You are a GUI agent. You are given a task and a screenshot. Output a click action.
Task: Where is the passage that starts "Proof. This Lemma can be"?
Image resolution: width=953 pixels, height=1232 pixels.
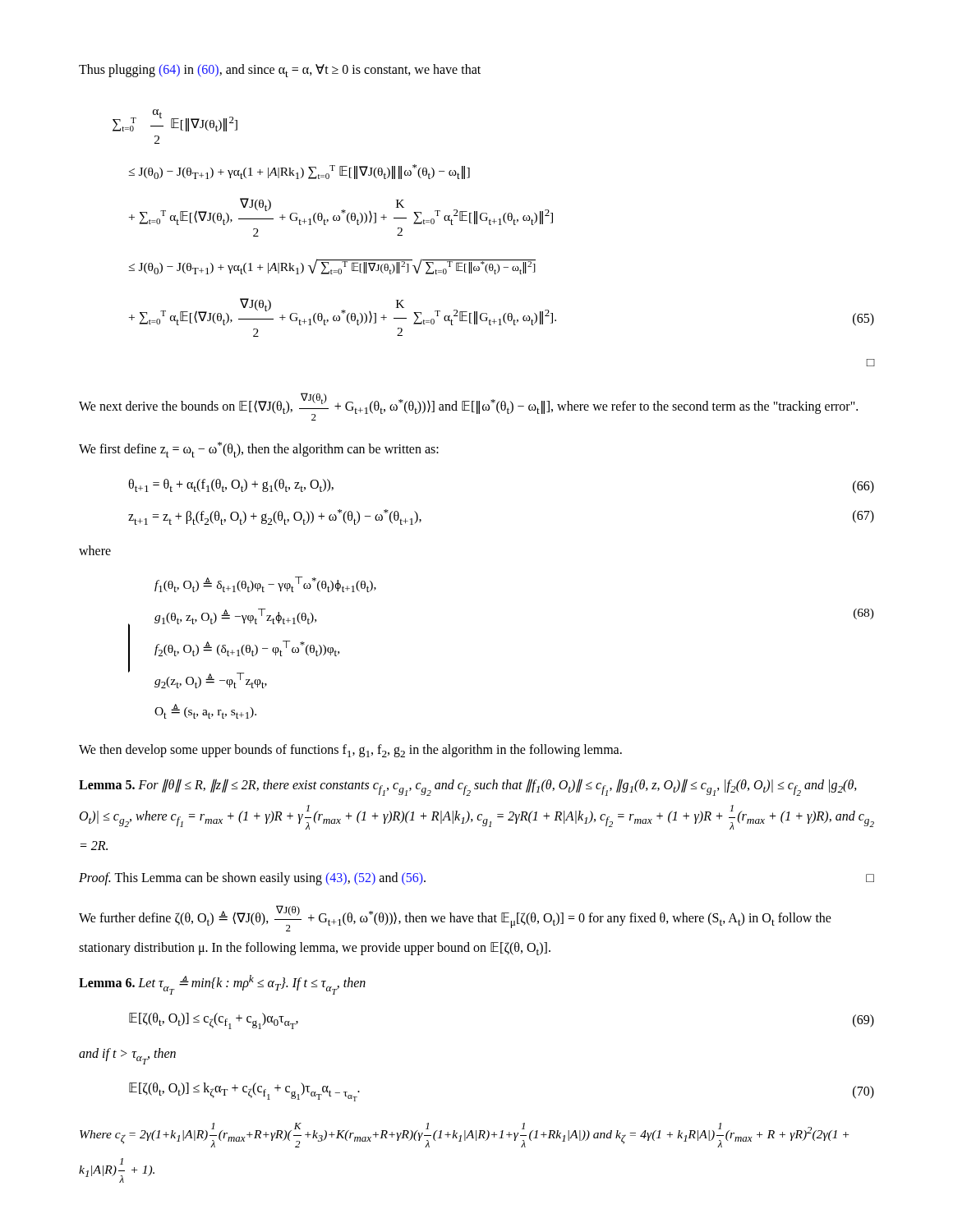point(245,878)
